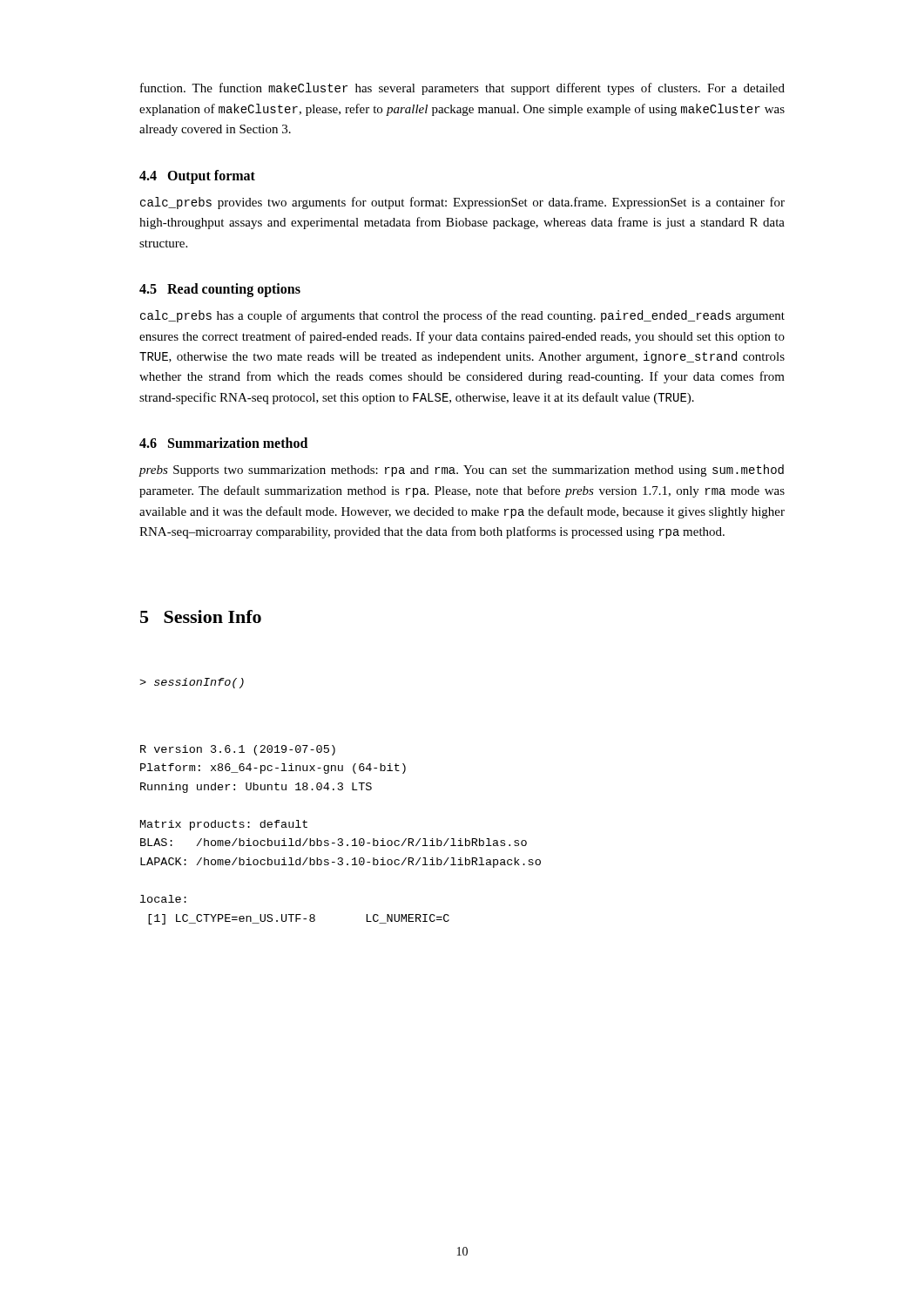Select the passage starting "calc_prebs has a couple of"

click(x=462, y=357)
